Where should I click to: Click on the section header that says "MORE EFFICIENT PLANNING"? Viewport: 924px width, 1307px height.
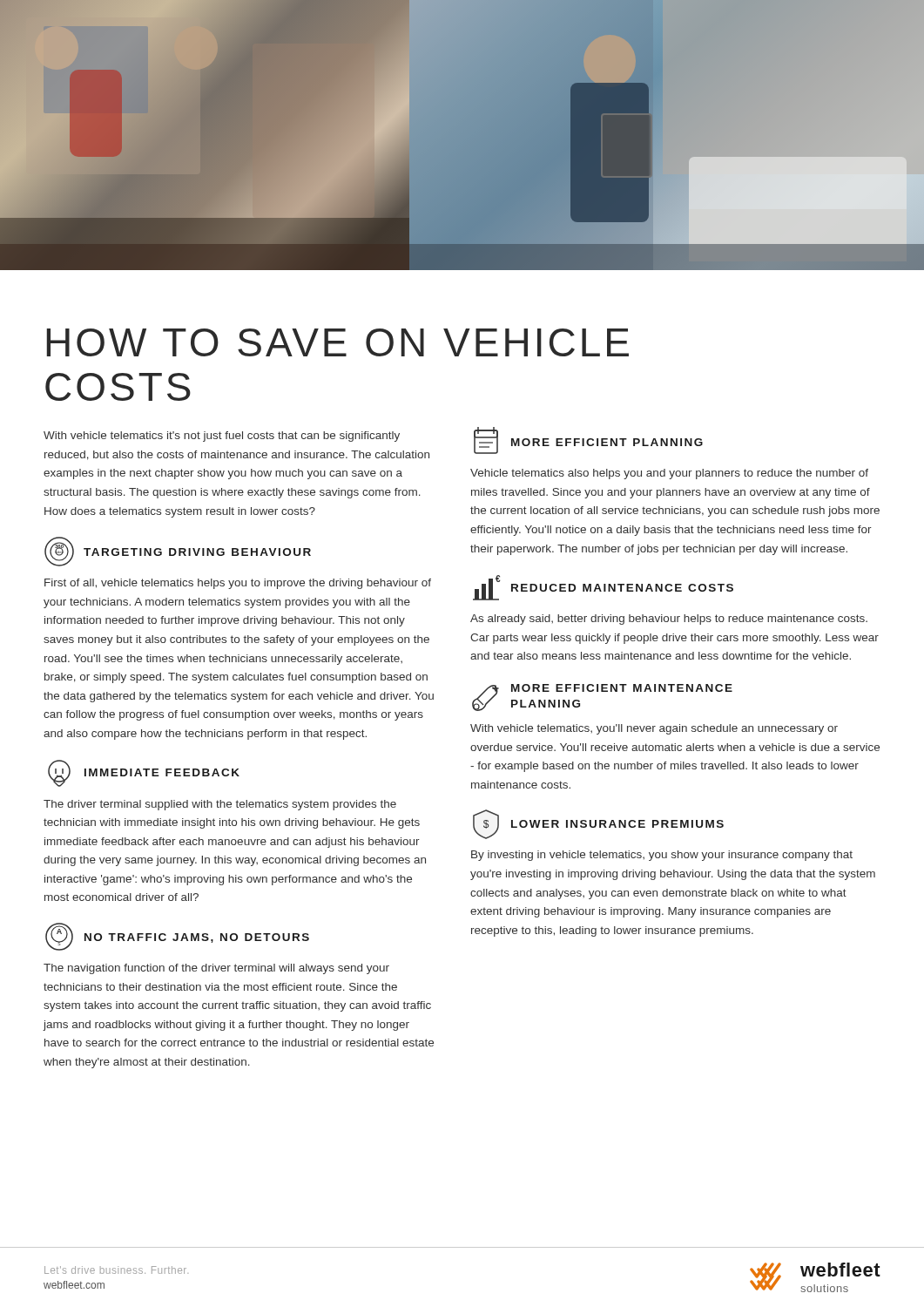(587, 442)
